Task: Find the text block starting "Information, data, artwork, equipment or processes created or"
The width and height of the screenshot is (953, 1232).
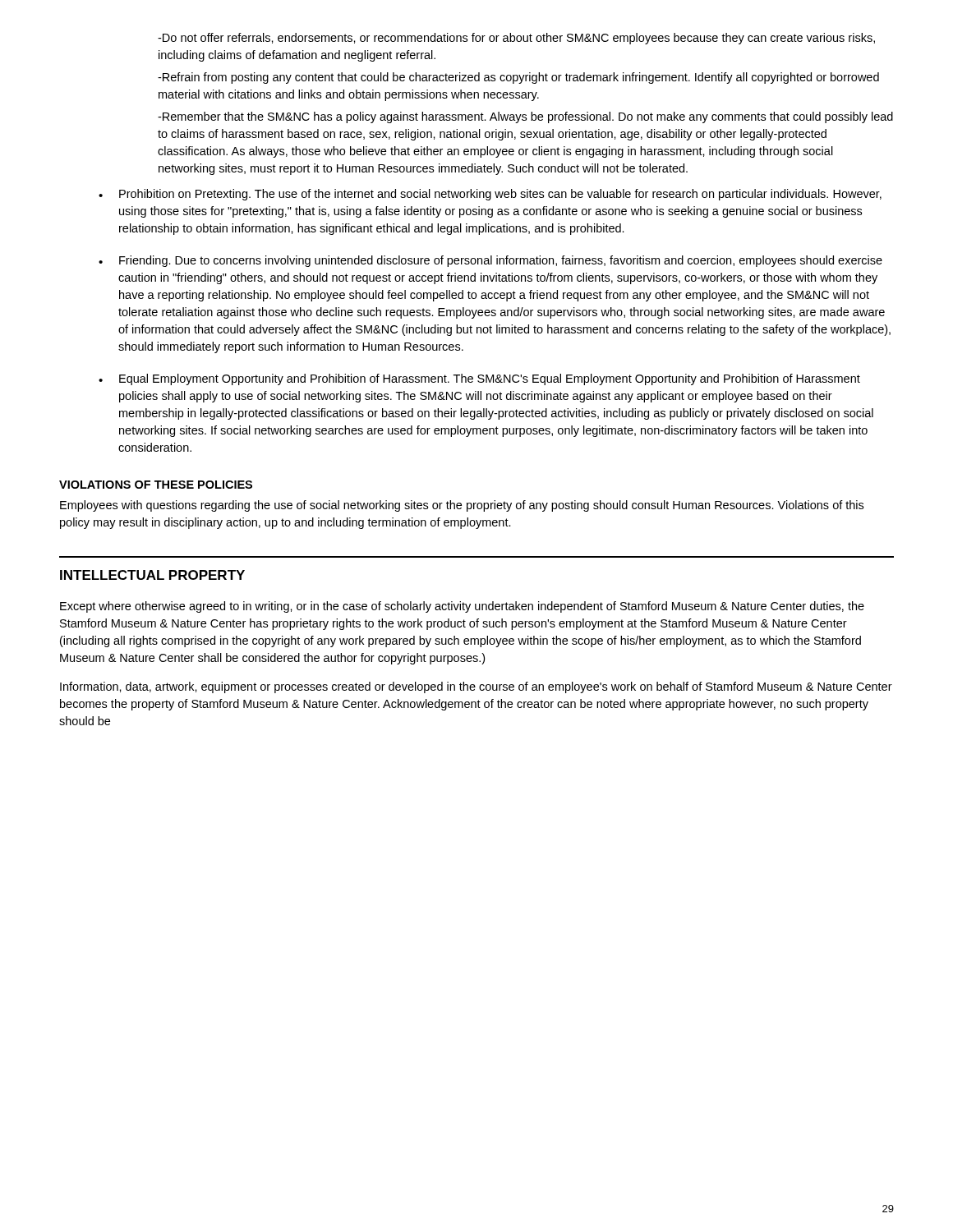Action: coord(475,704)
